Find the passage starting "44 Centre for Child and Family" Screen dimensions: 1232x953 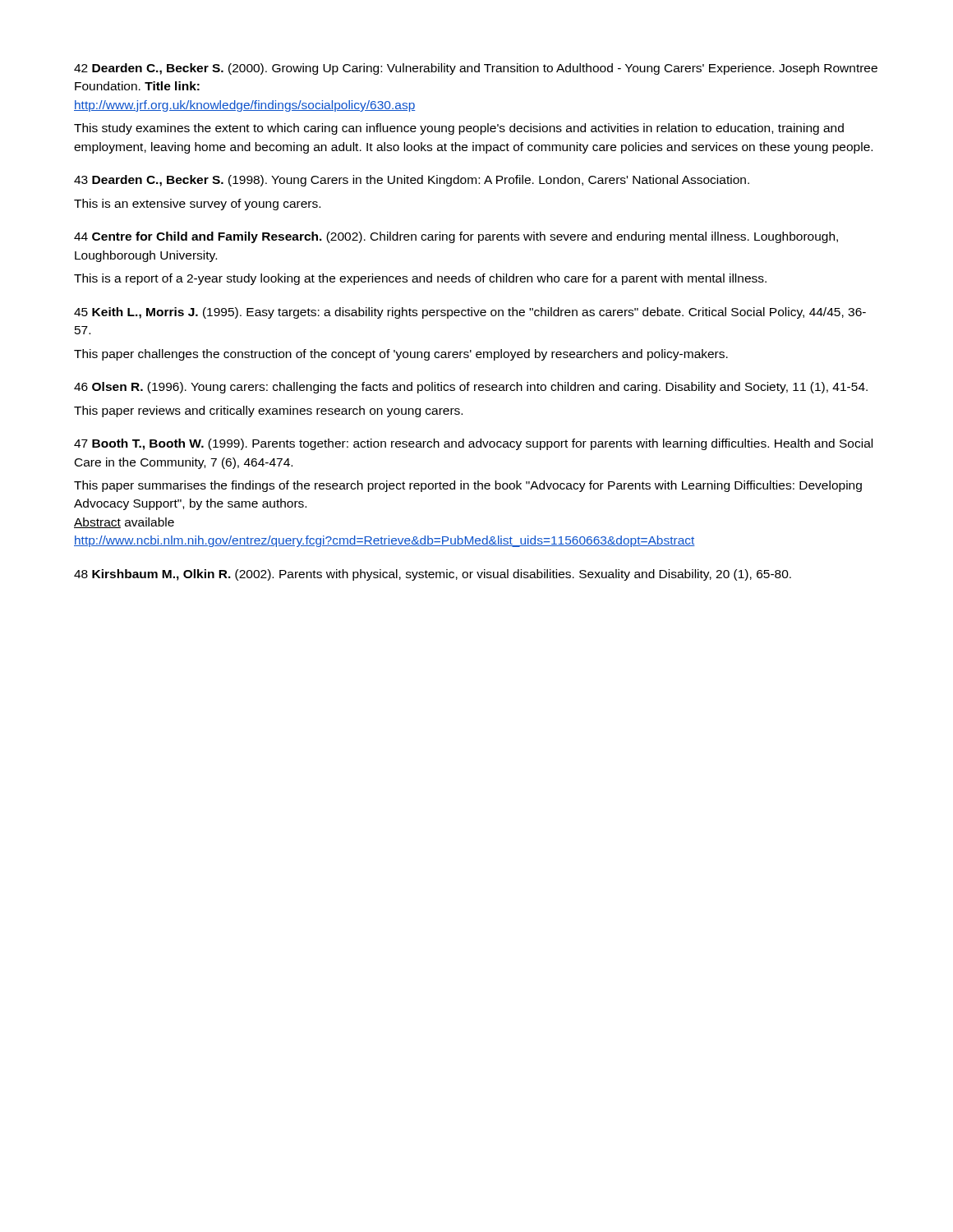click(x=457, y=246)
